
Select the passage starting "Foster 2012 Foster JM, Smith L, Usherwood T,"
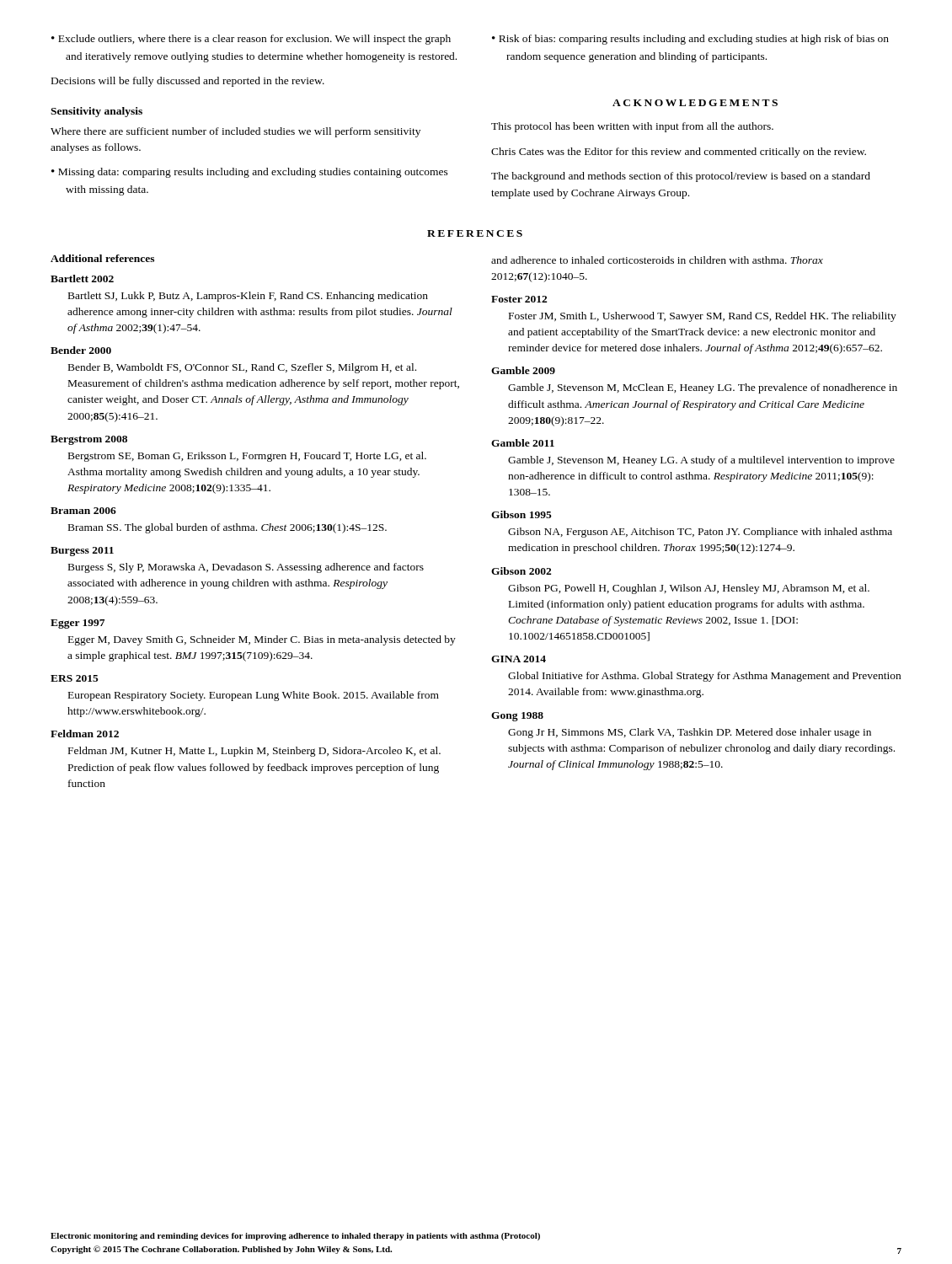[x=696, y=324]
